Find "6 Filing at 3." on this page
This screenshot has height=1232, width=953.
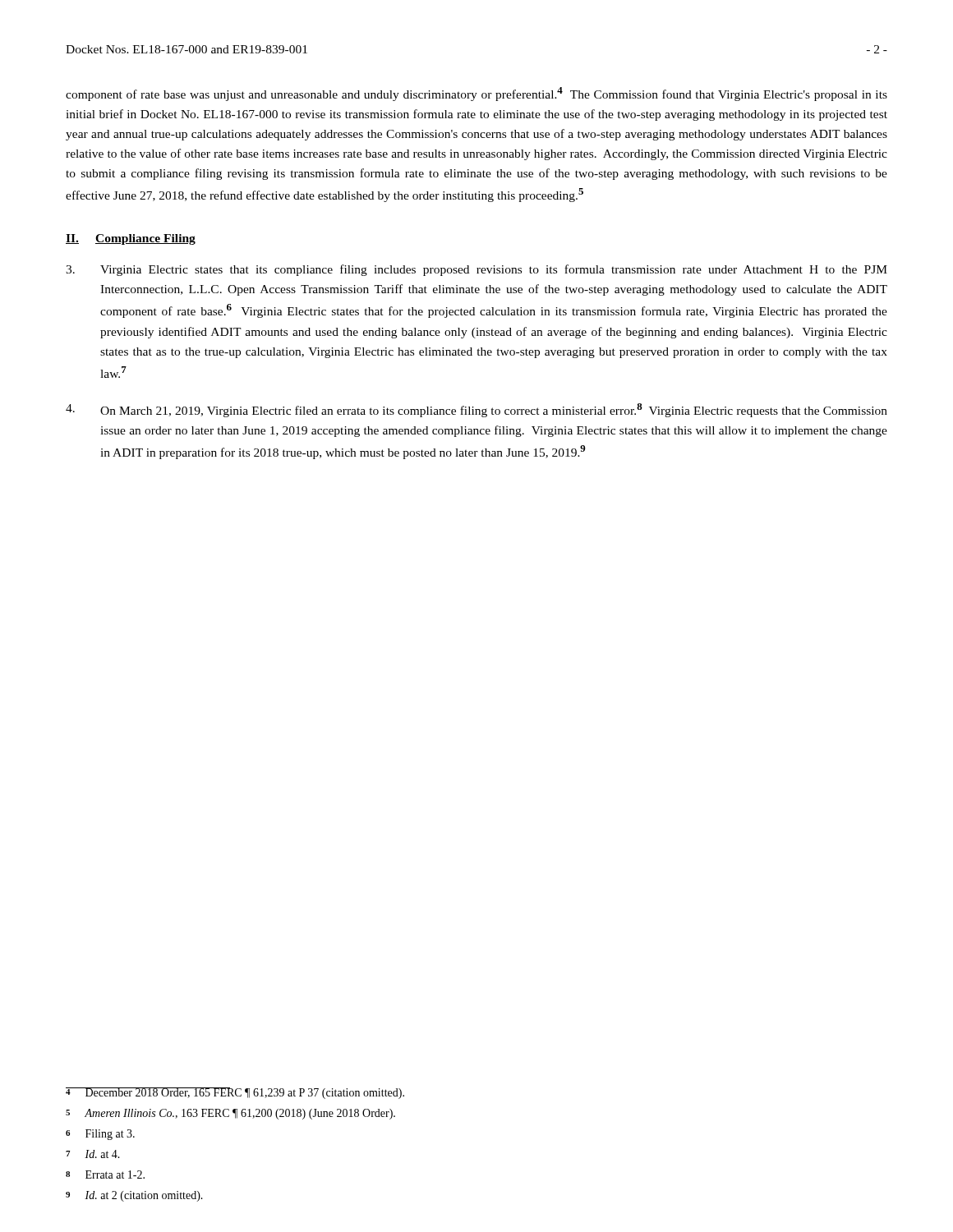tap(100, 1134)
